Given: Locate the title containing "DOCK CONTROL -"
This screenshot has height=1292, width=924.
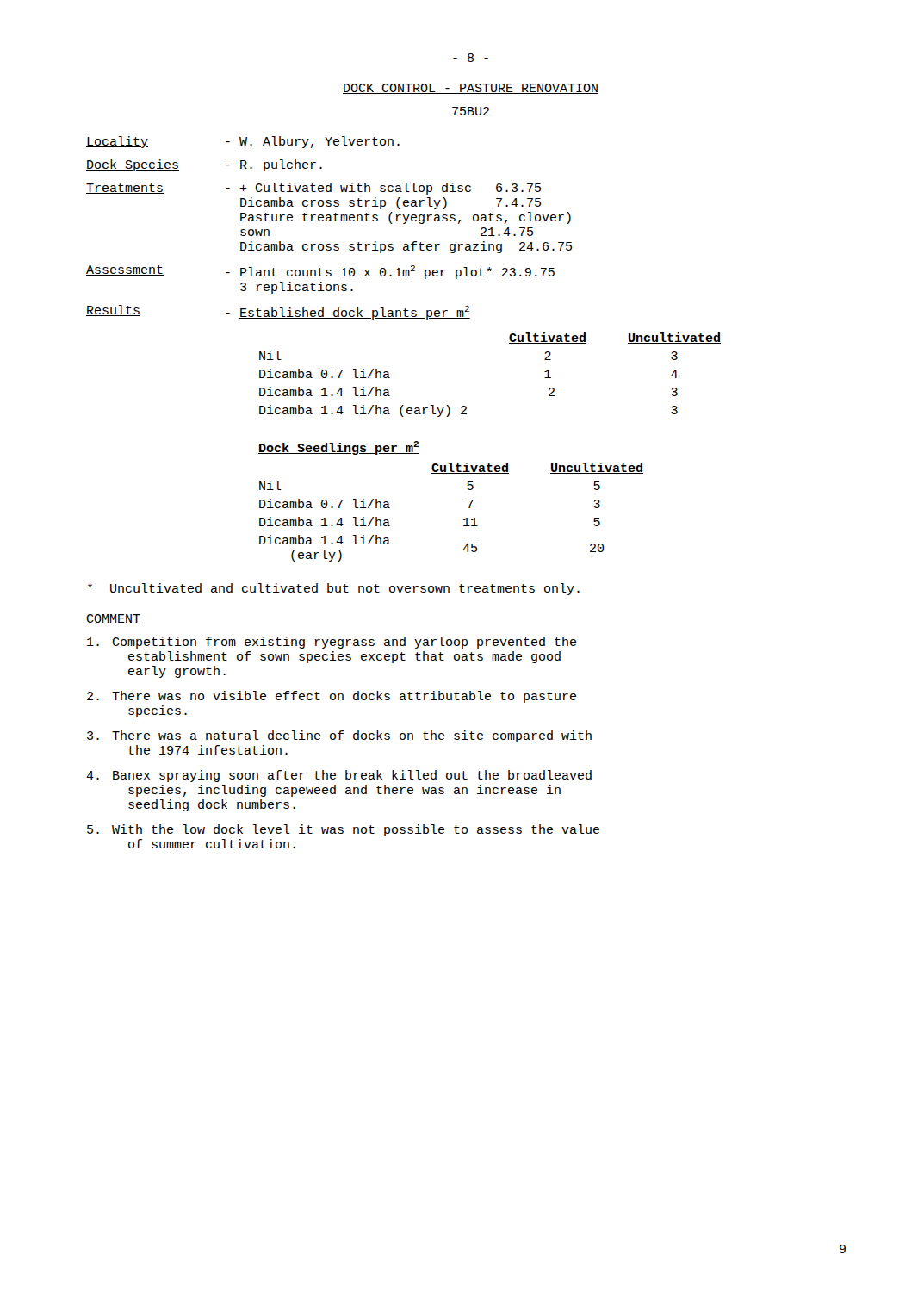Looking at the screenshot, I should click(x=471, y=89).
